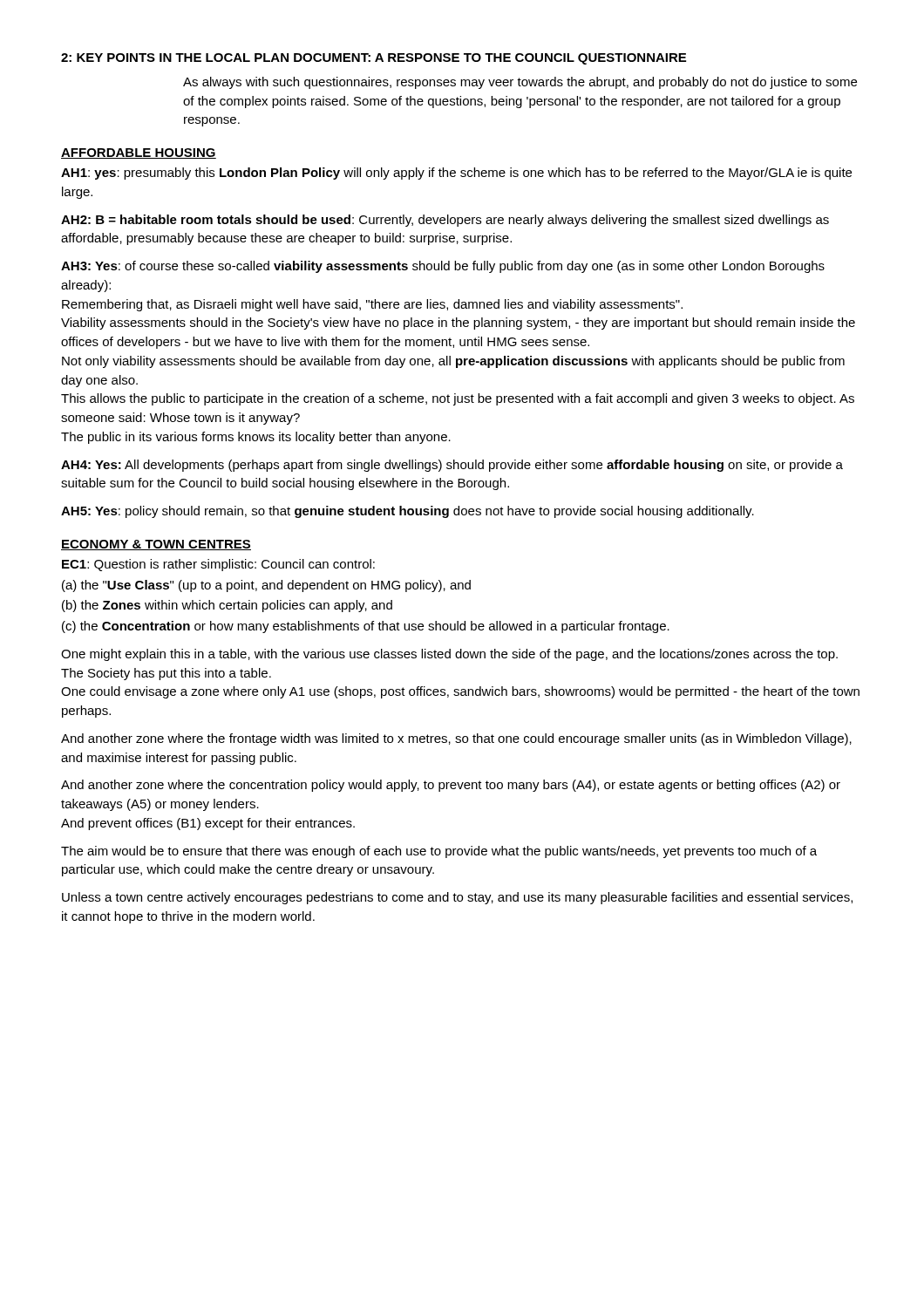Navigate to the passage starting "(a) the "Use Class" (up to a"
Viewport: 924px width, 1308px height.
click(x=266, y=584)
